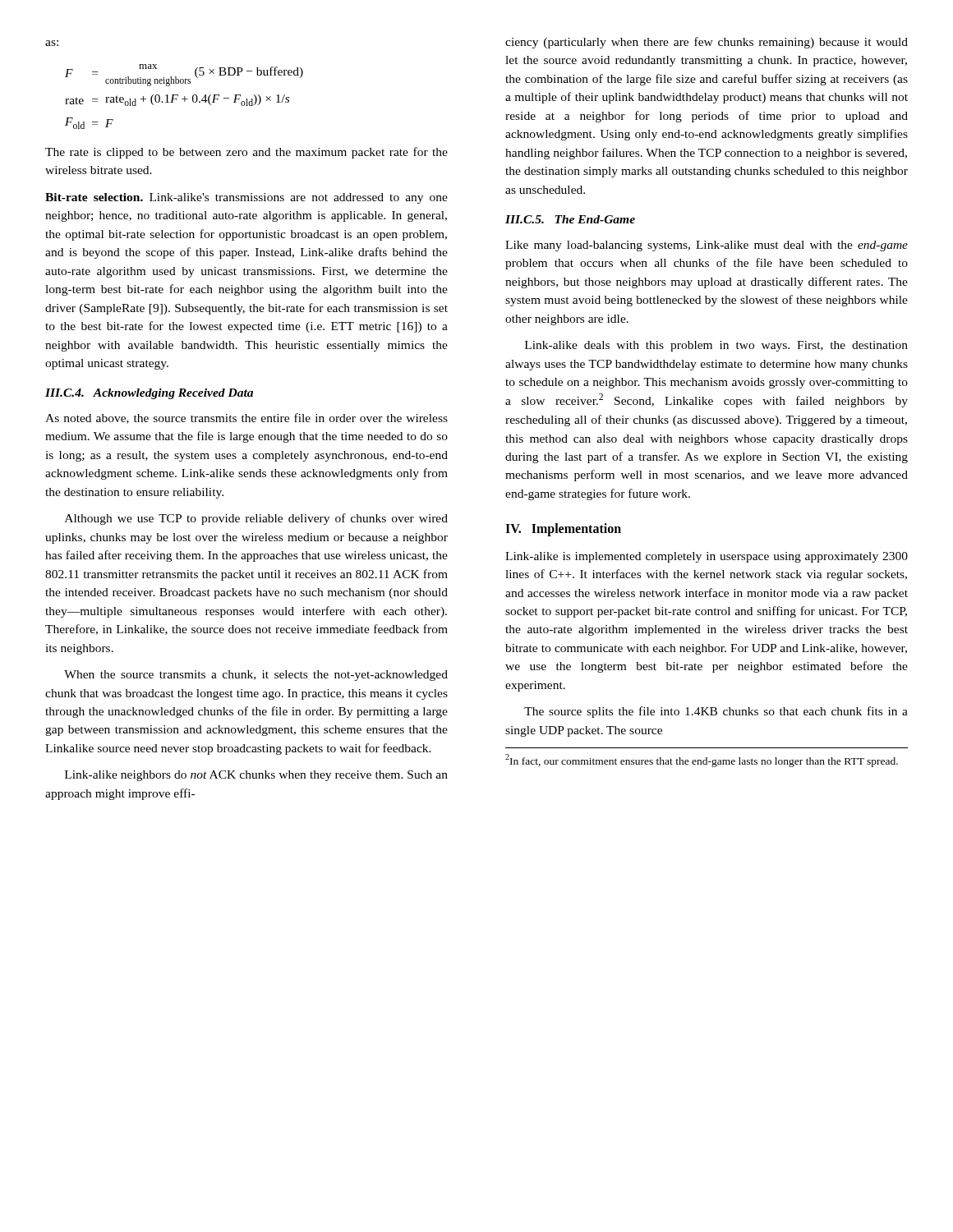Navigate to the text starting "Although we use"
The height and width of the screenshot is (1232, 953).
click(246, 583)
